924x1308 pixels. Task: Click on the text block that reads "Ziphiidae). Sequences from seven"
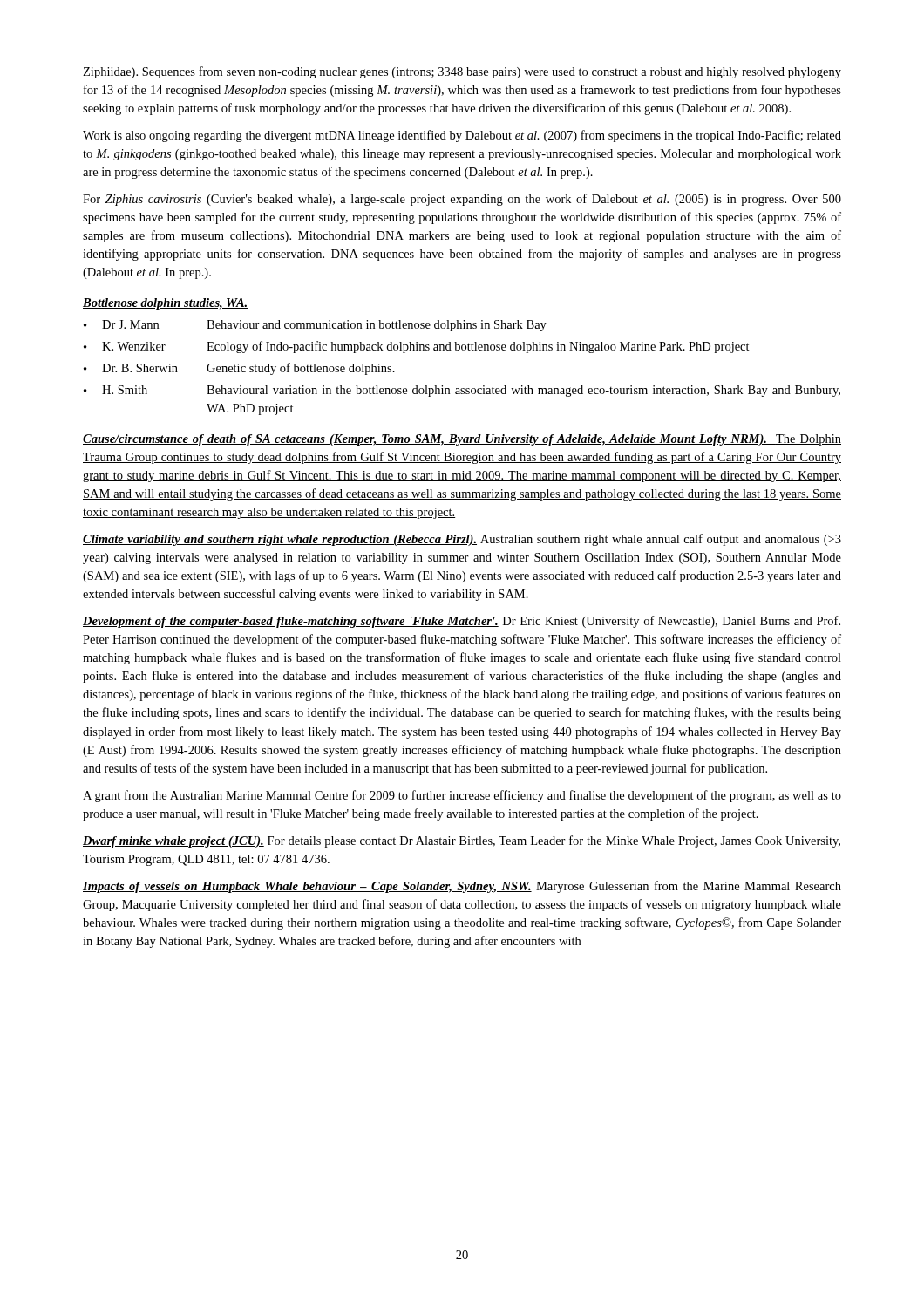pos(462,90)
